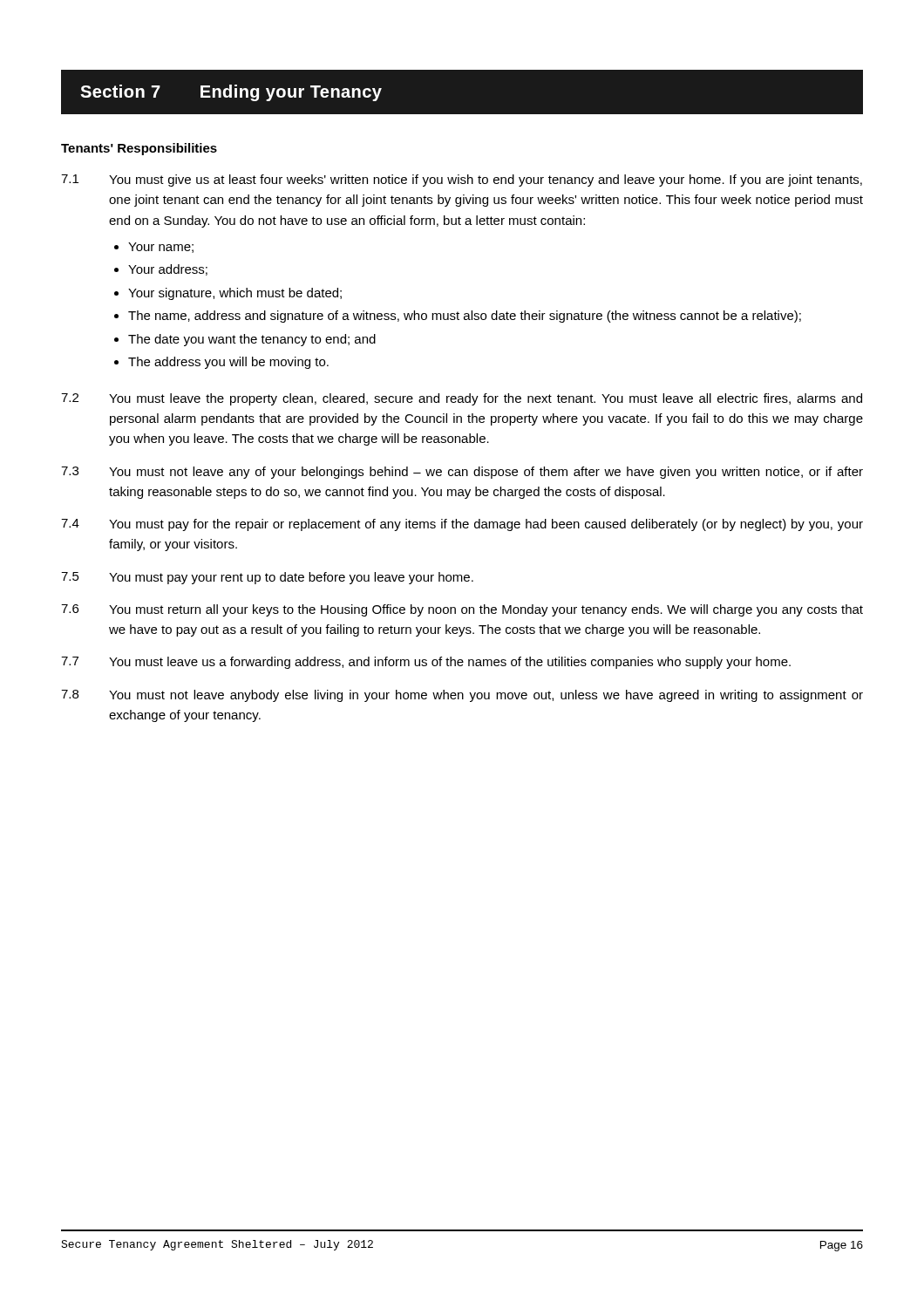Click on the text starting "8 You must"
Viewport: 924px width, 1308px height.
click(x=462, y=704)
